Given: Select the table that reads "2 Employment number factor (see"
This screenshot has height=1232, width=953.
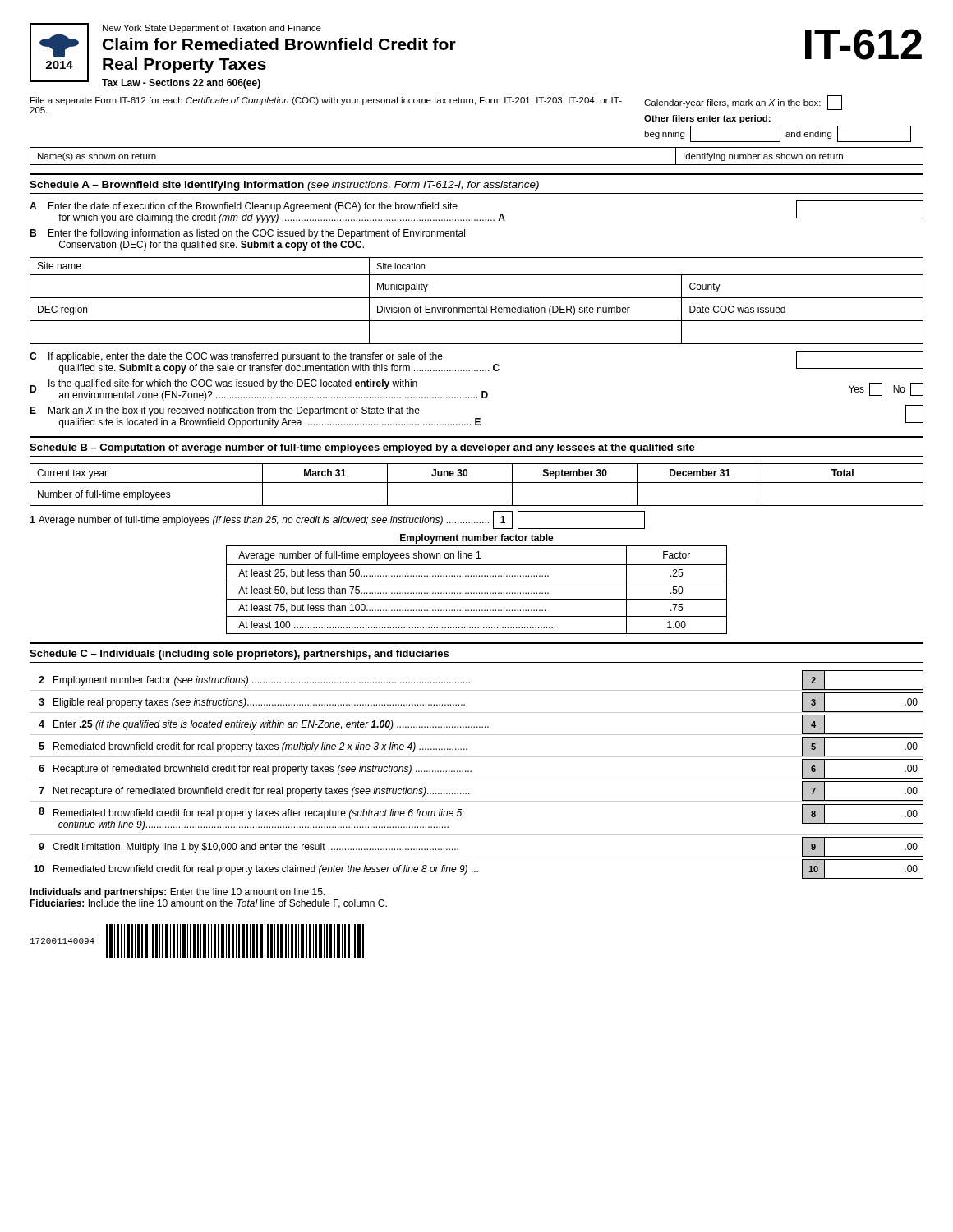Looking at the screenshot, I should tap(476, 775).
